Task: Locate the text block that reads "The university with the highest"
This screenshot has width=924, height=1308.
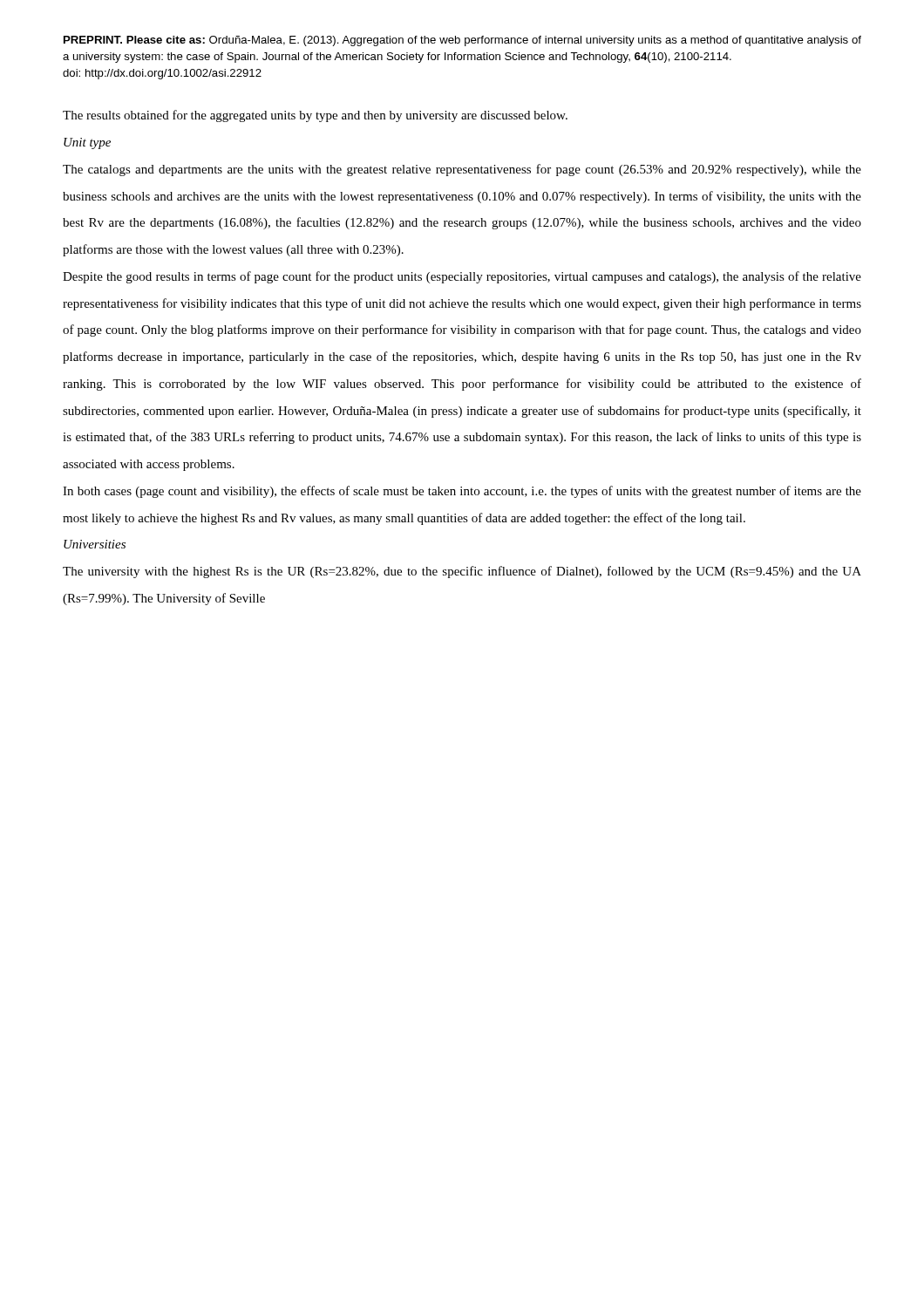Action: coord(462,585)
